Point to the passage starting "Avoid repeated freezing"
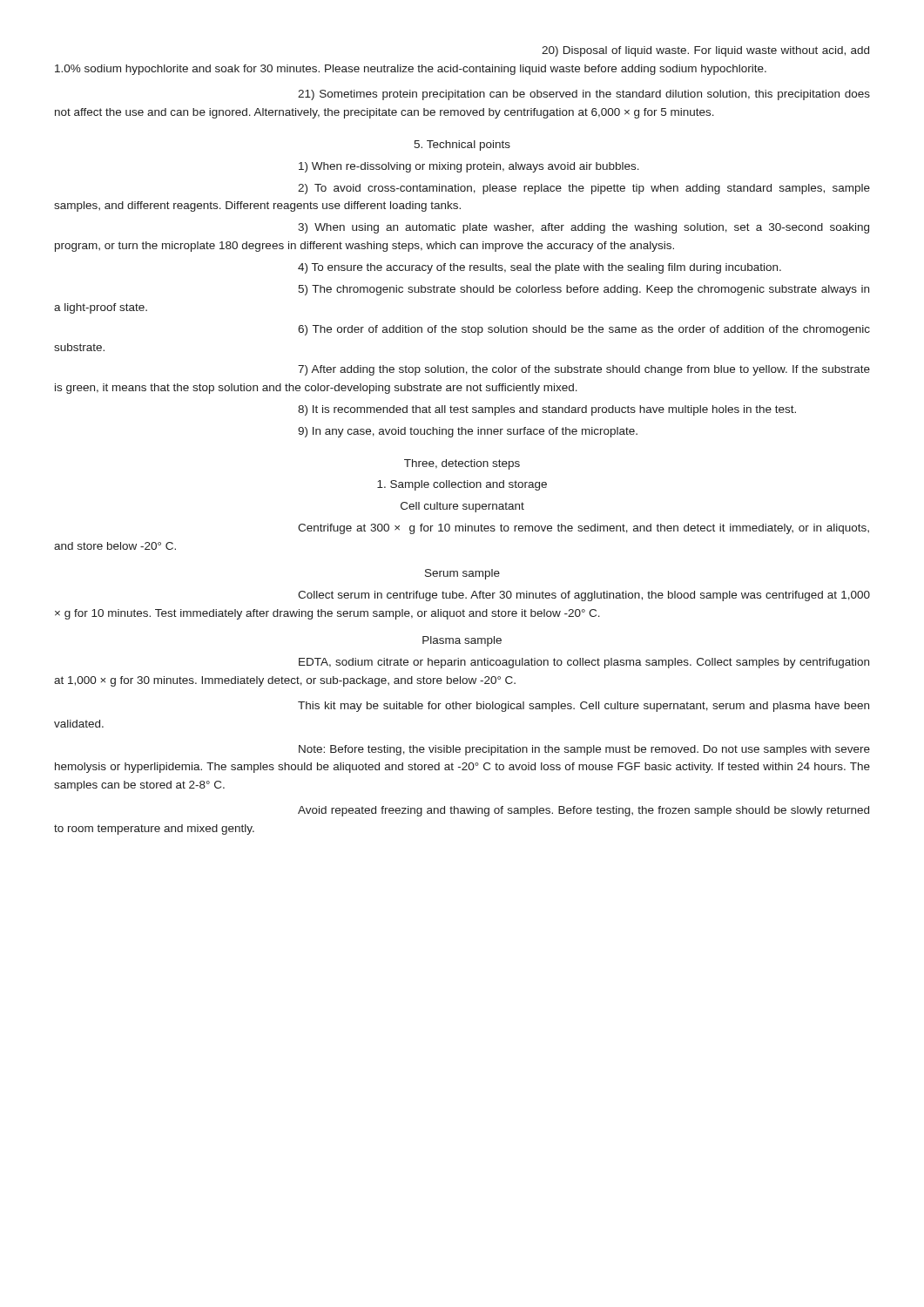The image size is (924, 1307). click(x=462, y=820)
